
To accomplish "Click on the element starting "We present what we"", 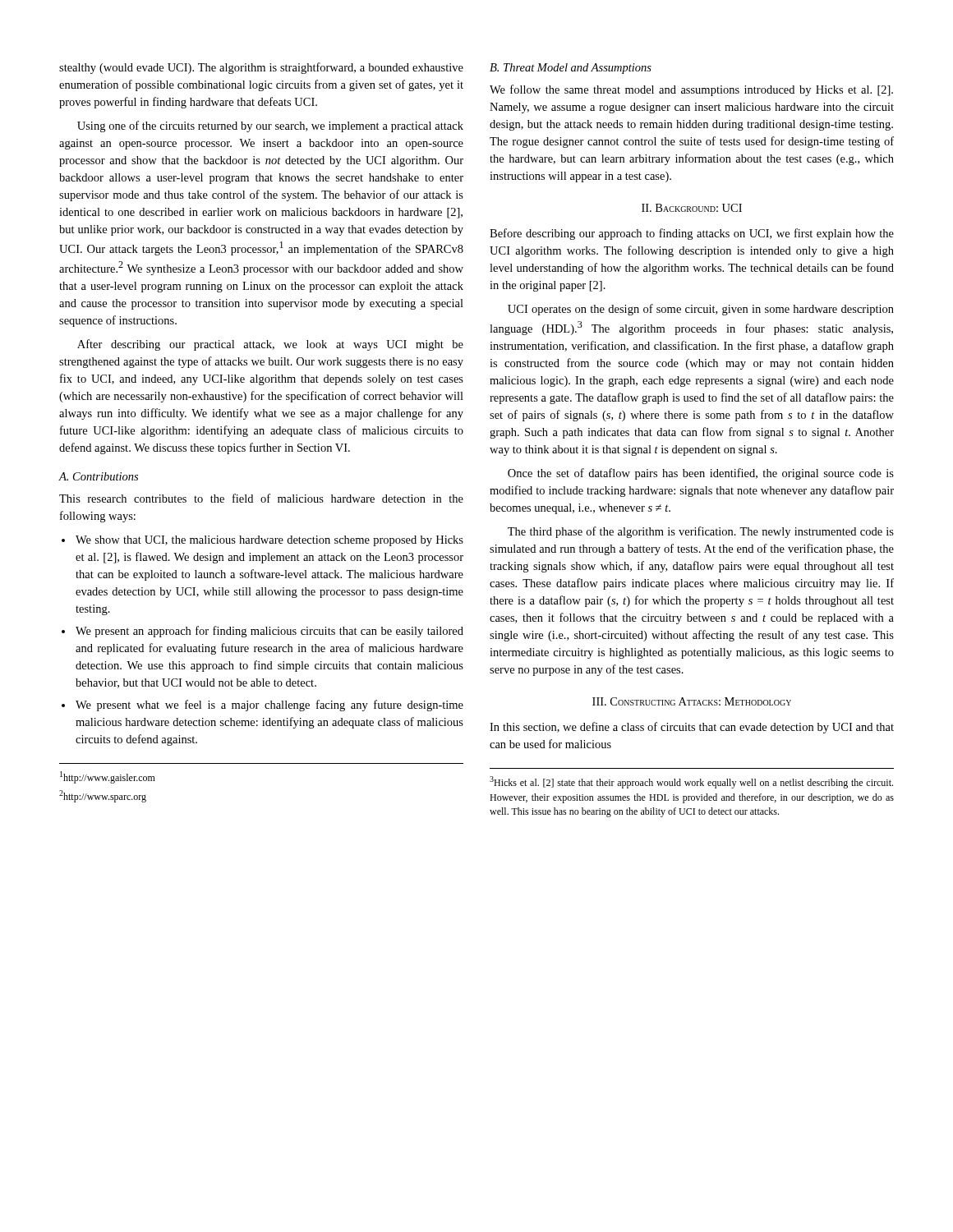I will tap(261, 723).
